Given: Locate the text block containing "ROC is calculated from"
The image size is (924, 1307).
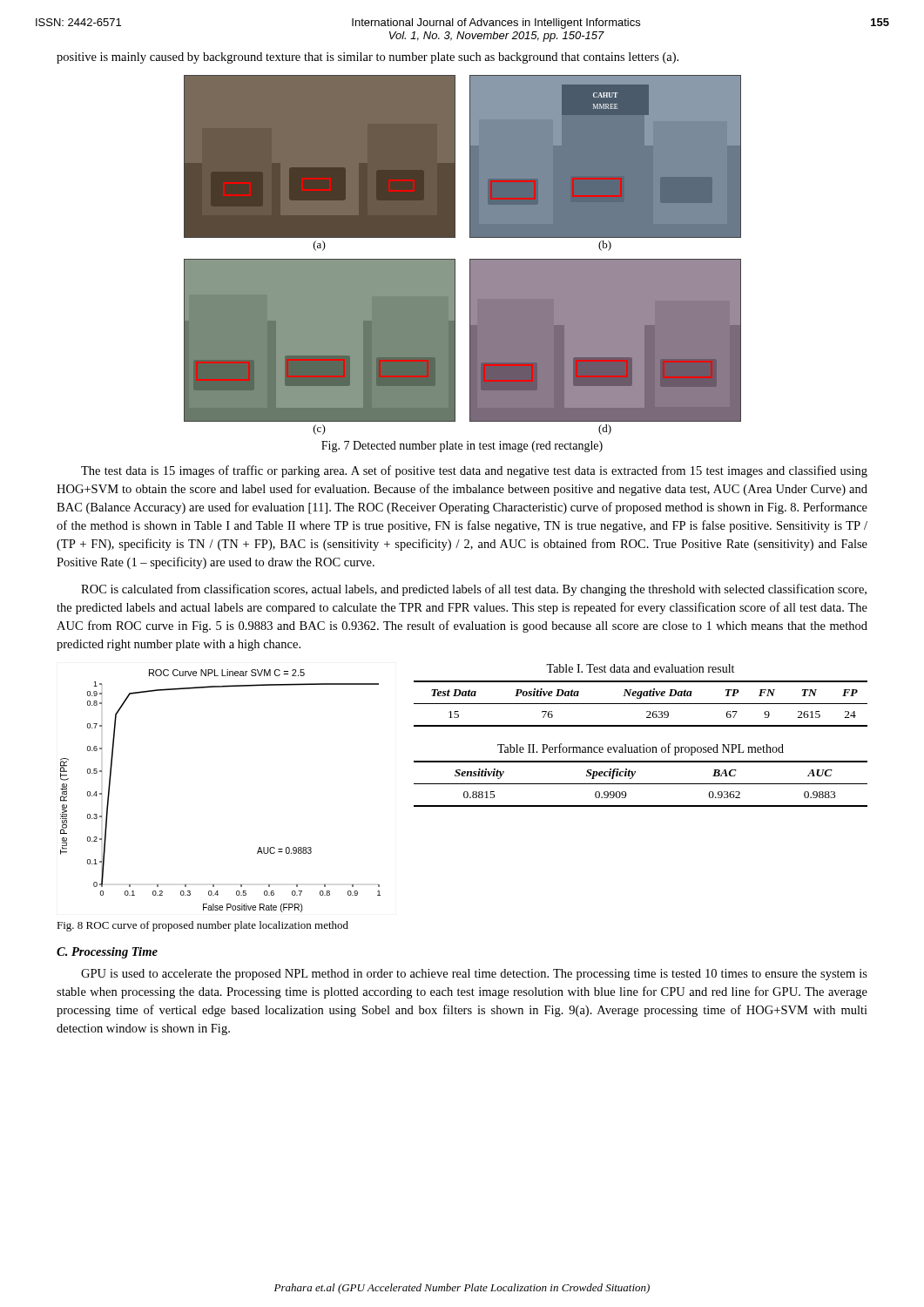Looking at the screenshot, I should pos(462,617).
